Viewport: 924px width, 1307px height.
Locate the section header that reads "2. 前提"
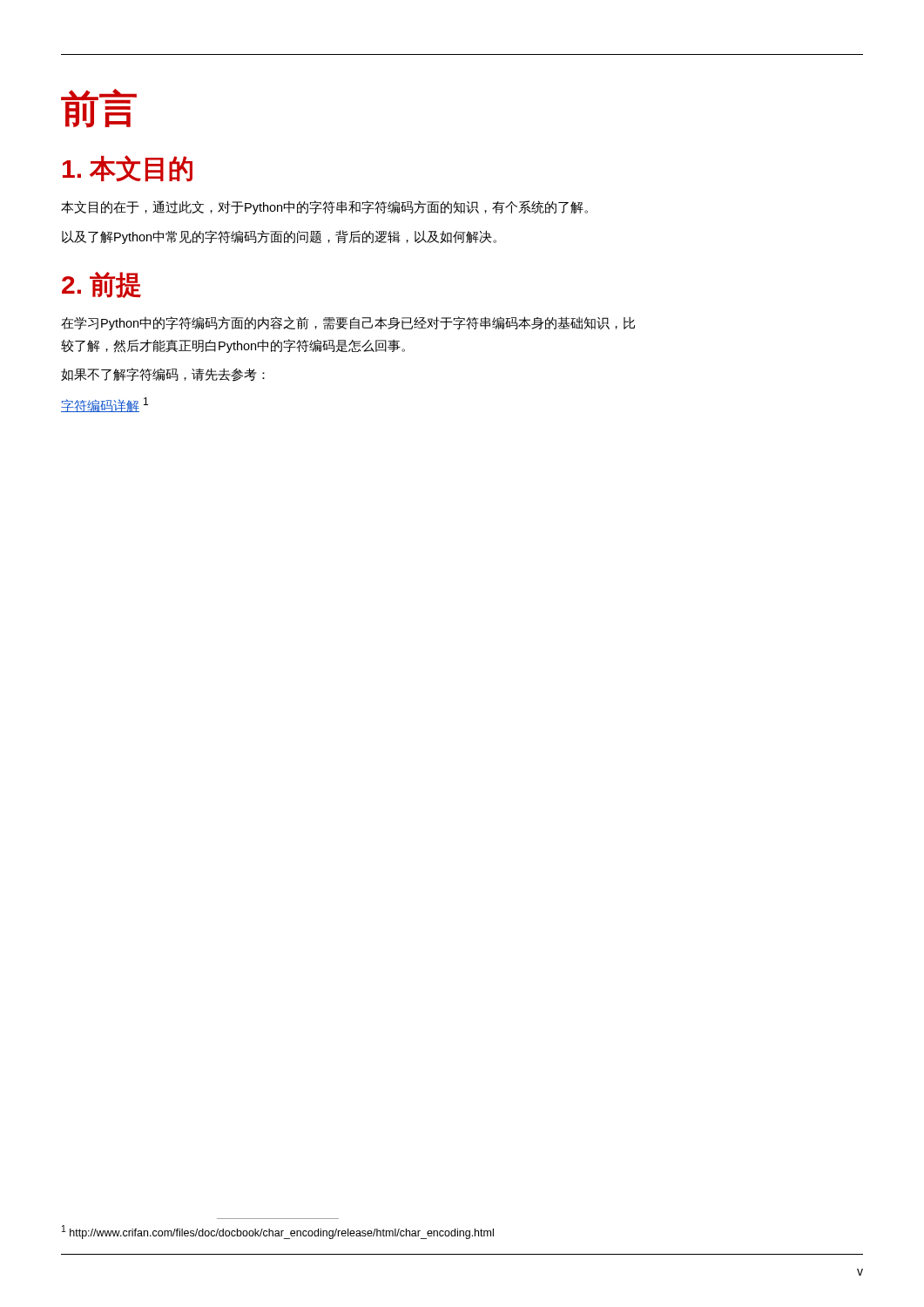[102, 285]
